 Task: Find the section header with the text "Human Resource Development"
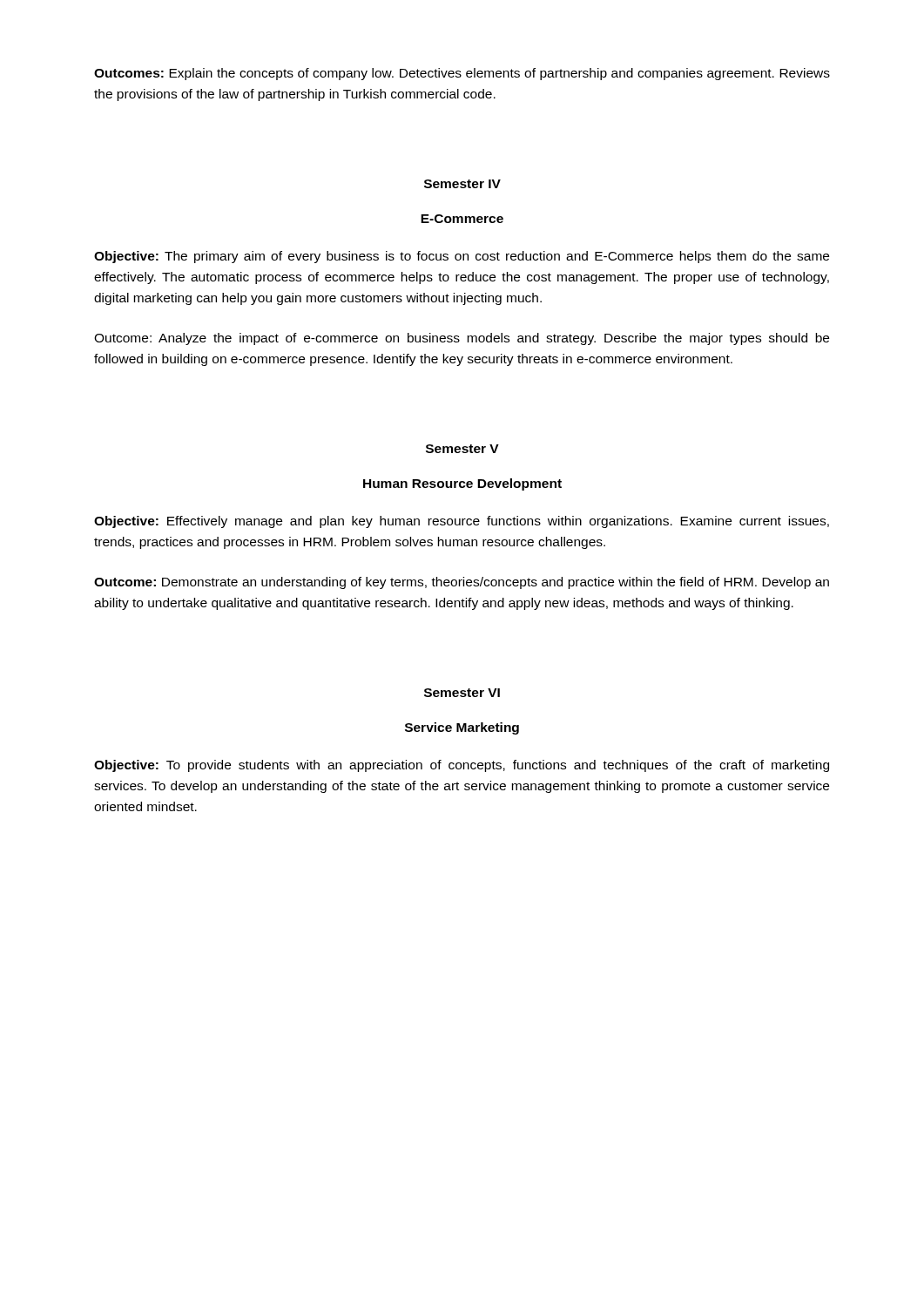[x=462, y=483]
